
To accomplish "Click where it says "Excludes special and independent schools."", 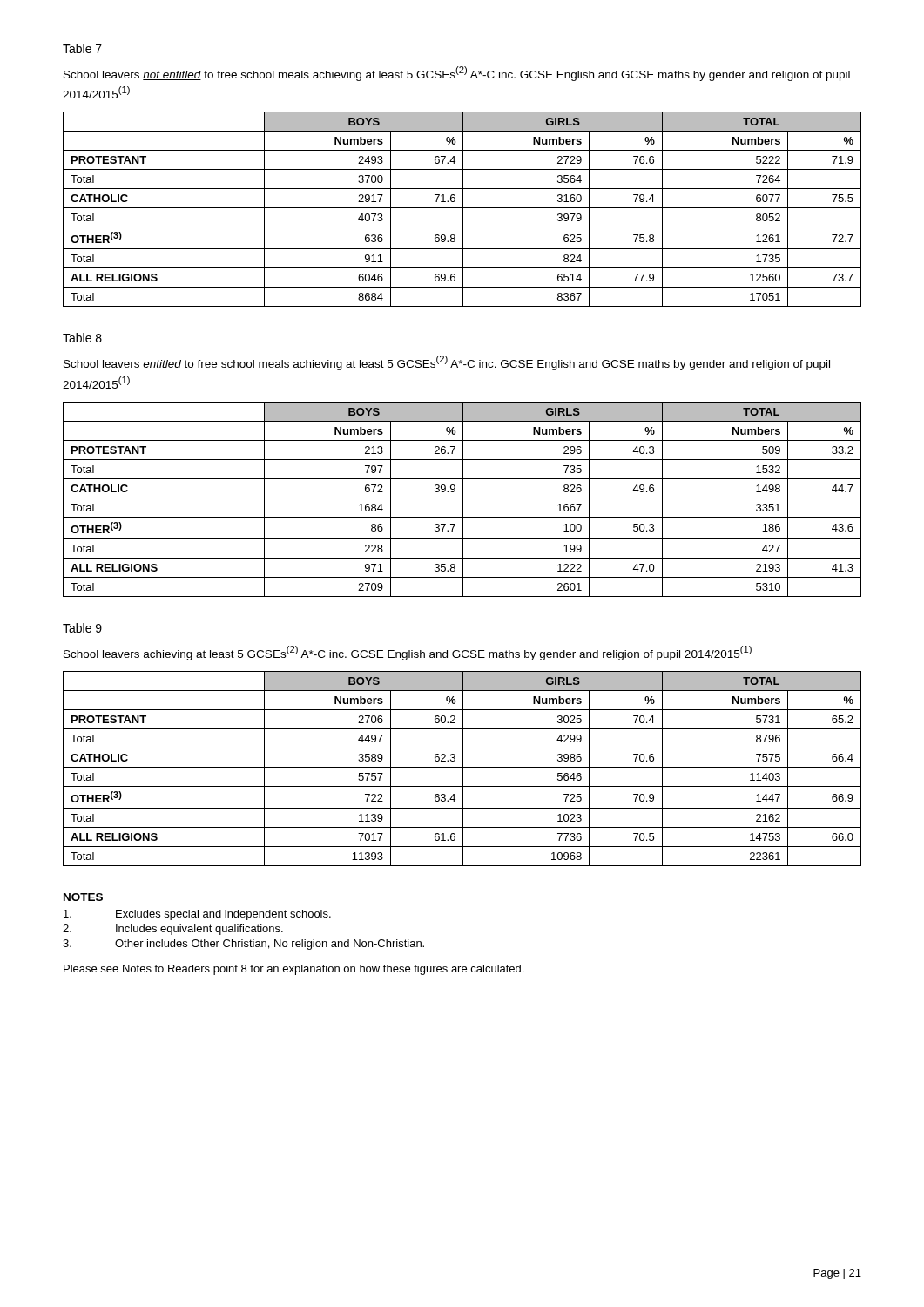I will click(197, 914).
